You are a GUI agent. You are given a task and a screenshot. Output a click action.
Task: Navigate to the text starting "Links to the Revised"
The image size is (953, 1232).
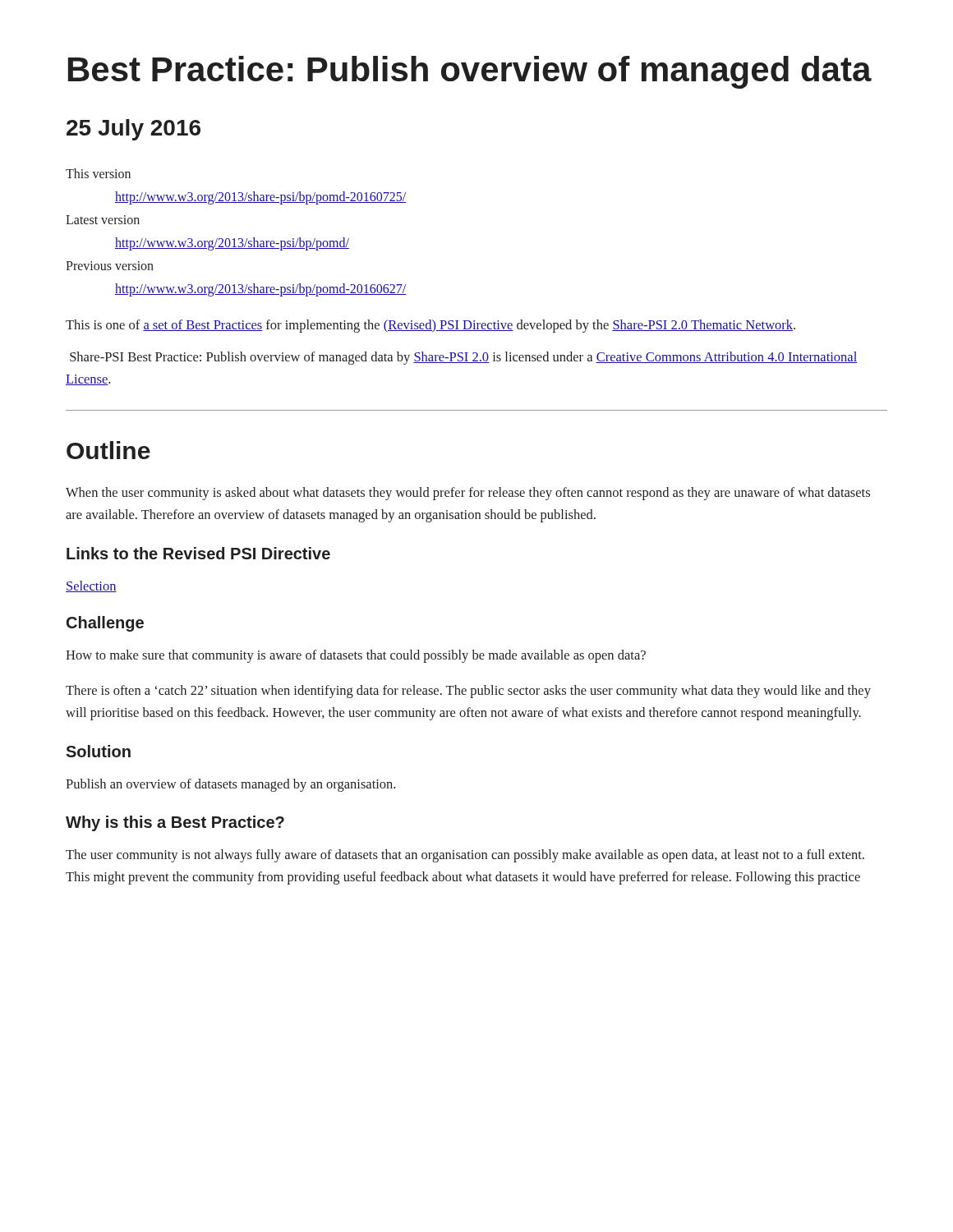click(198, 553)
